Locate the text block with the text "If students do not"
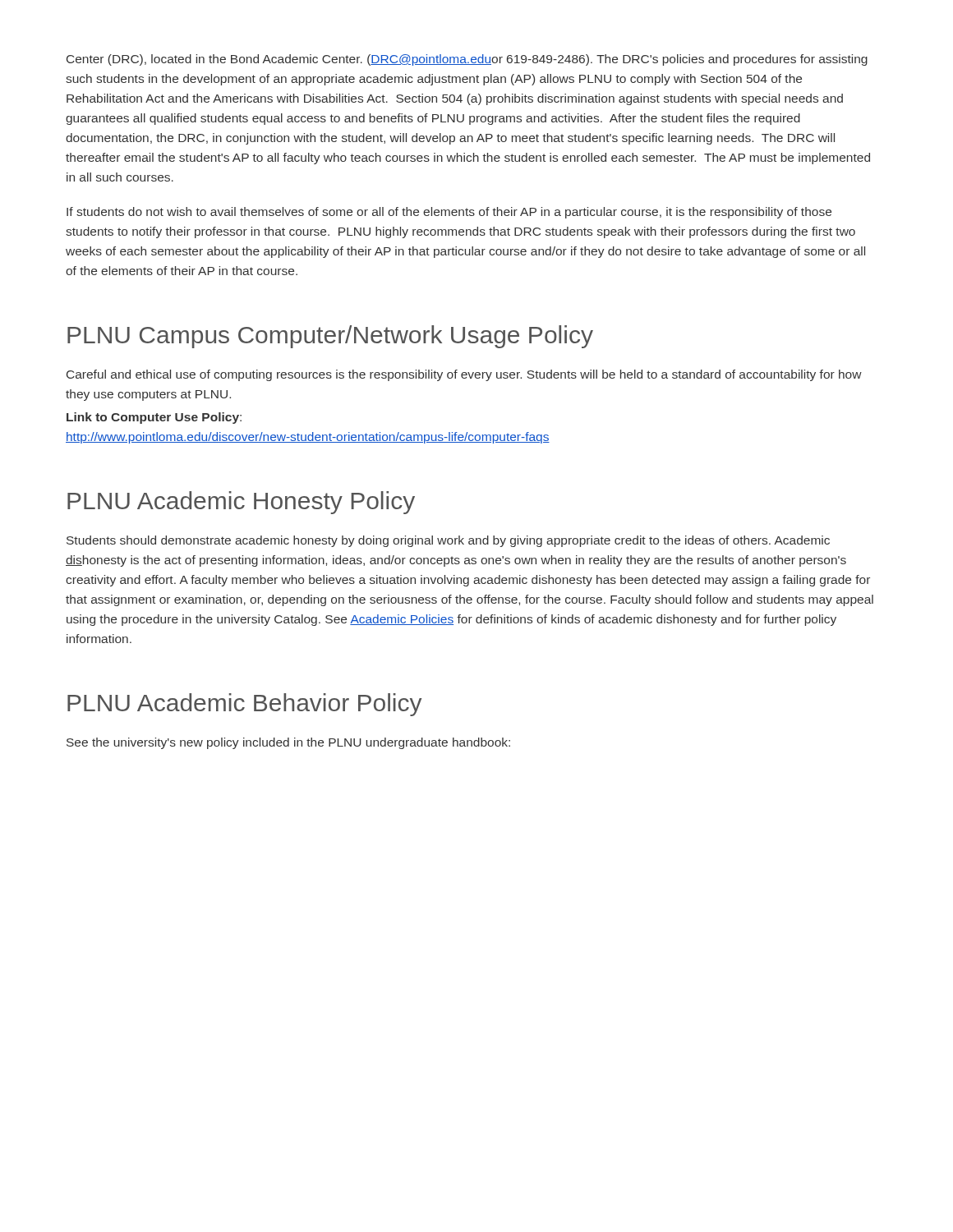 (466, 241)
